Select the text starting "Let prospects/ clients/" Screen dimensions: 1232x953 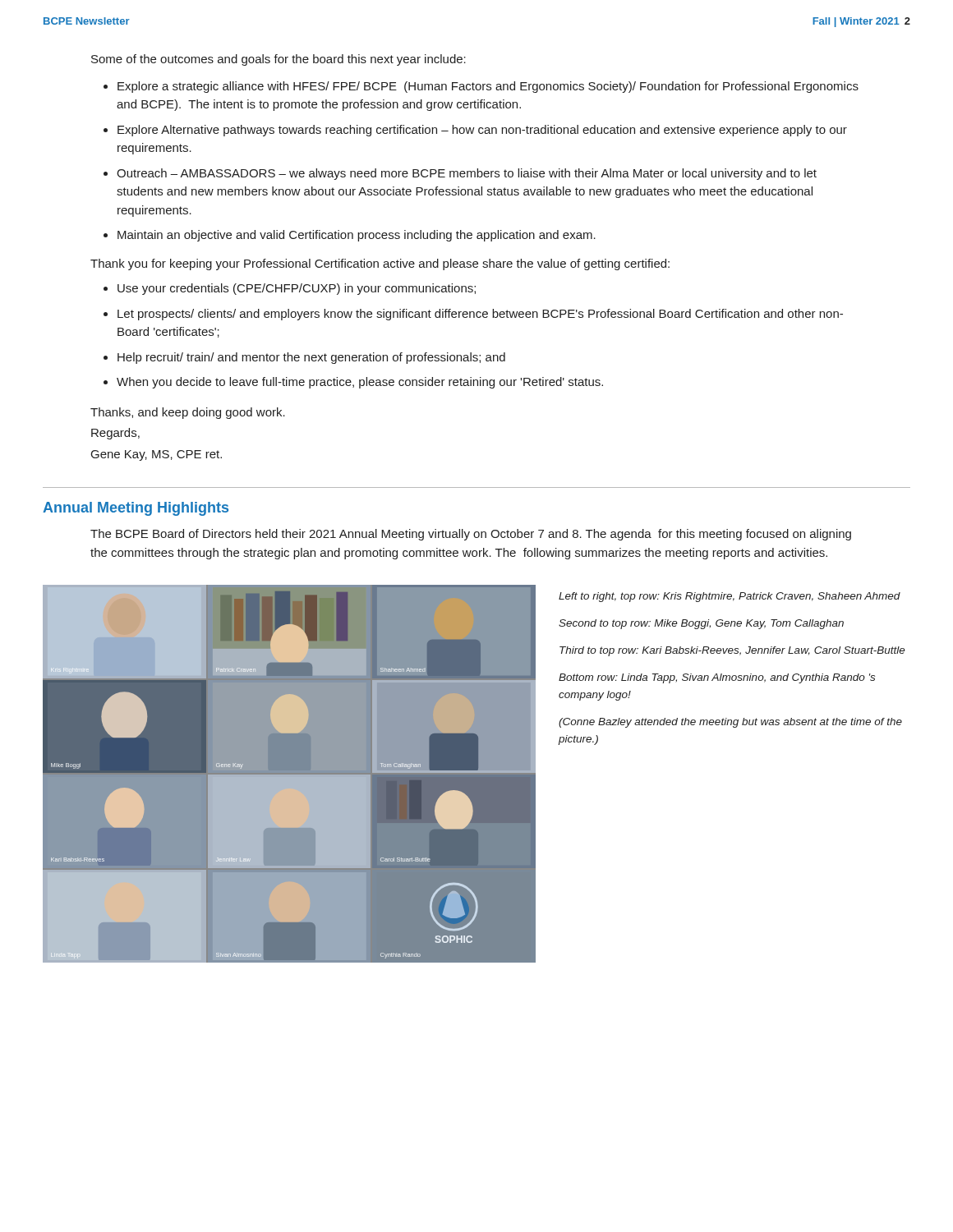pos(480,322)
